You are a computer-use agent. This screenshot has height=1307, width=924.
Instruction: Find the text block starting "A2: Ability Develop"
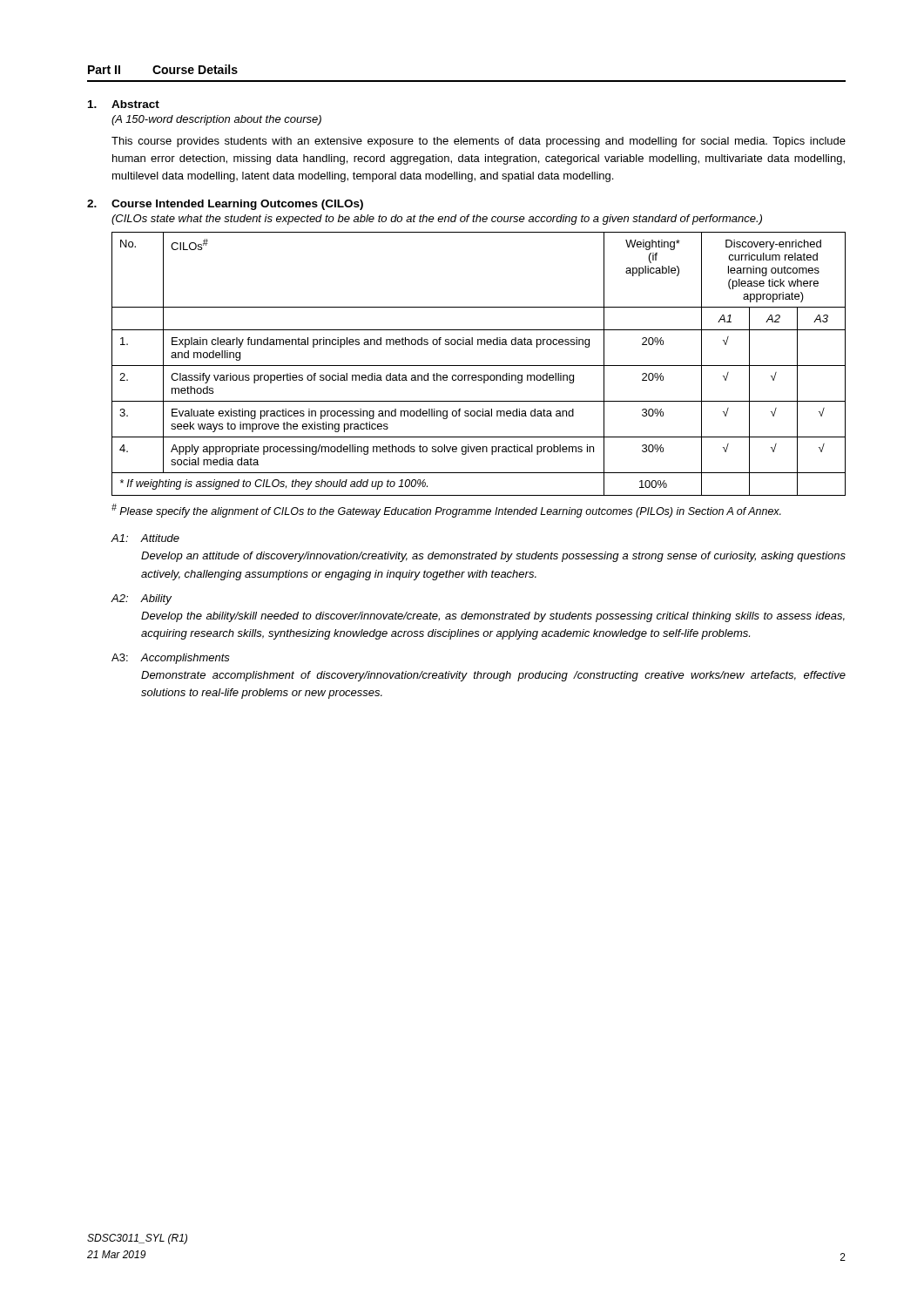click(x=479, y=616)
